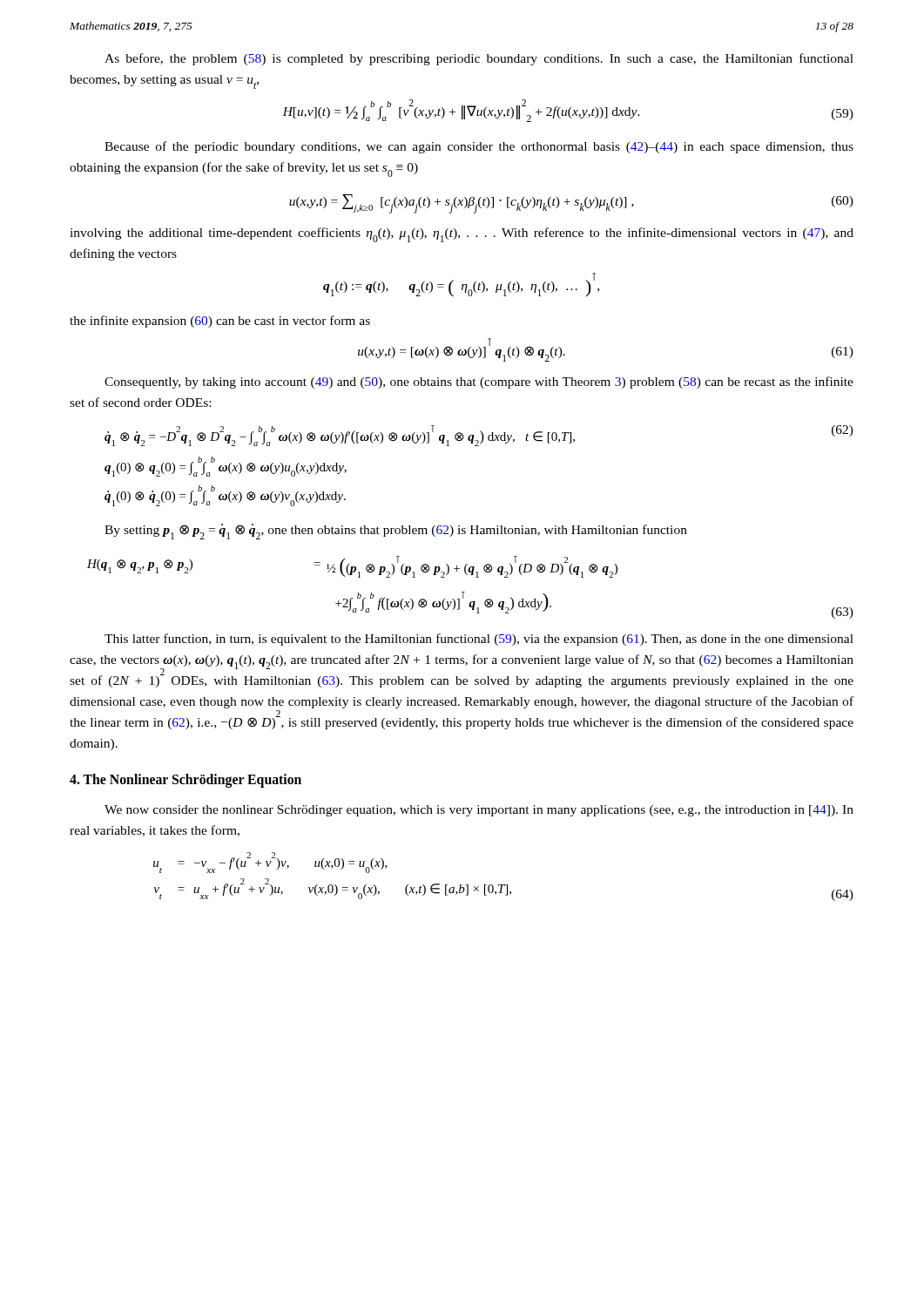The height and width of the screenshot is (1307, 924).
Task: Select the formula containing "u(x,y,t) = ∑j,k≥0 [cj(x)aj(t)"
Action: point(462,200)
